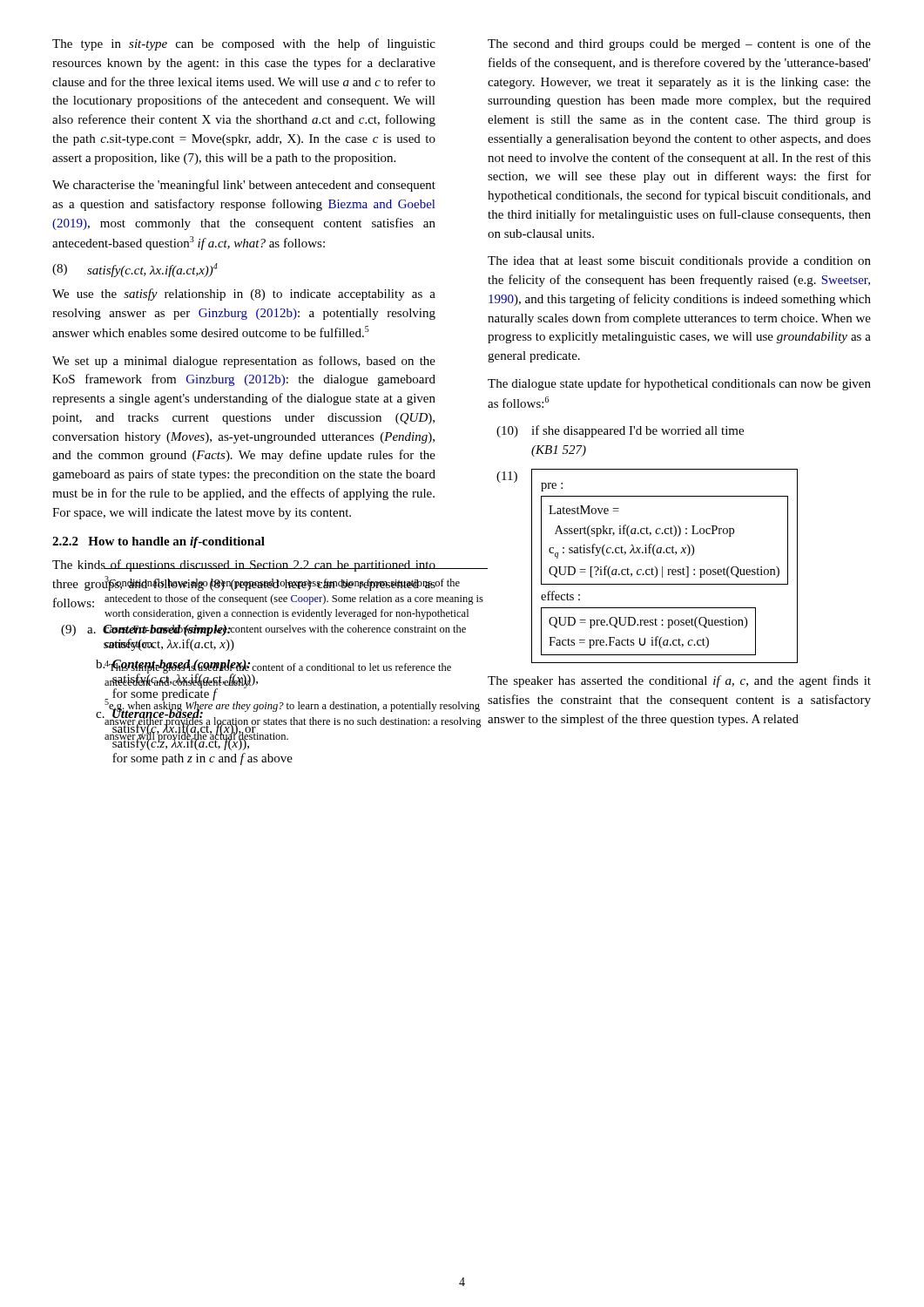Screen dimensions: 1307x924
Task: Navigate to the passage starting "2.2.2 How to handle an if-conditional"
Action: [158, 541]
